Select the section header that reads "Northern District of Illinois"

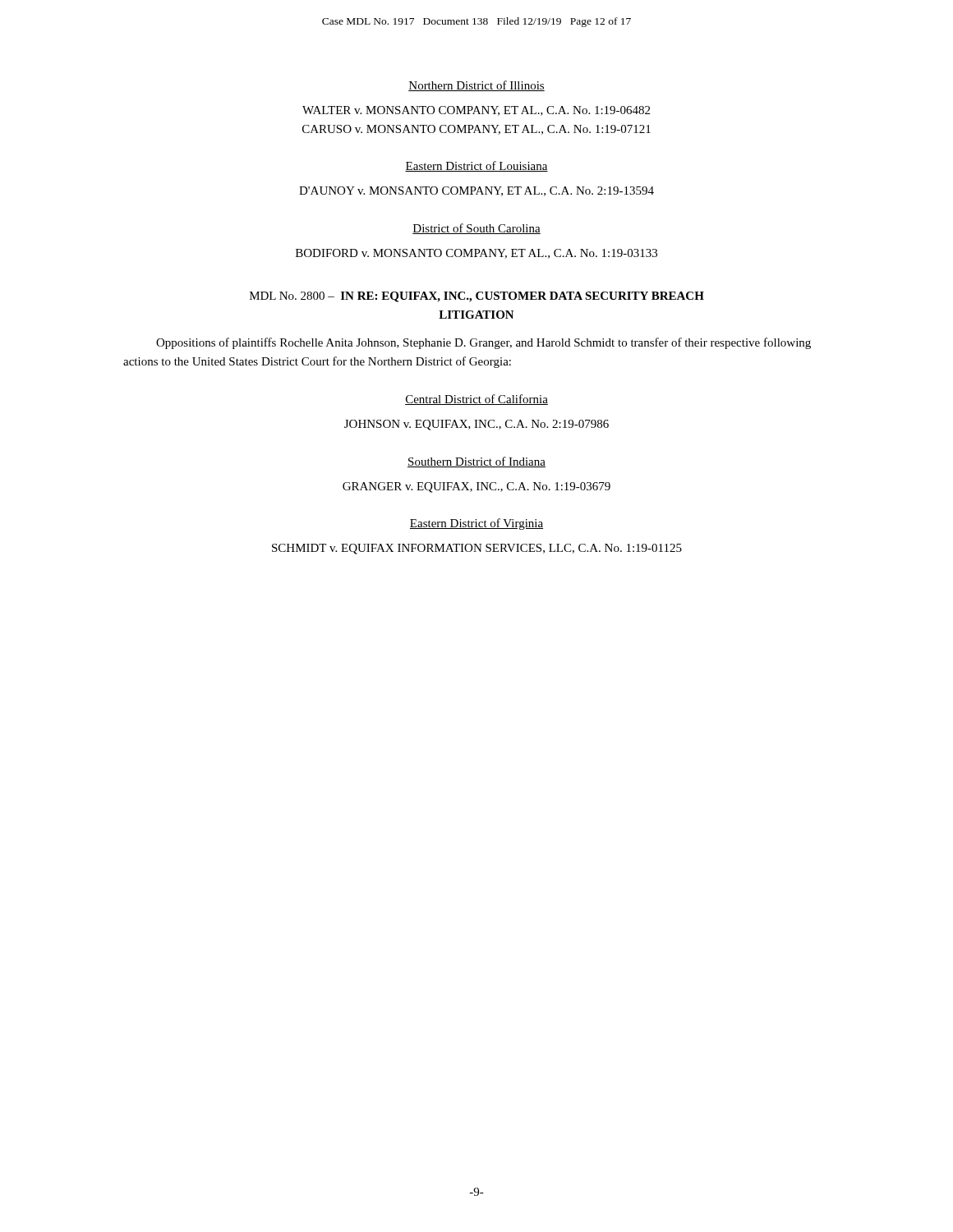(x=476, y=85)
